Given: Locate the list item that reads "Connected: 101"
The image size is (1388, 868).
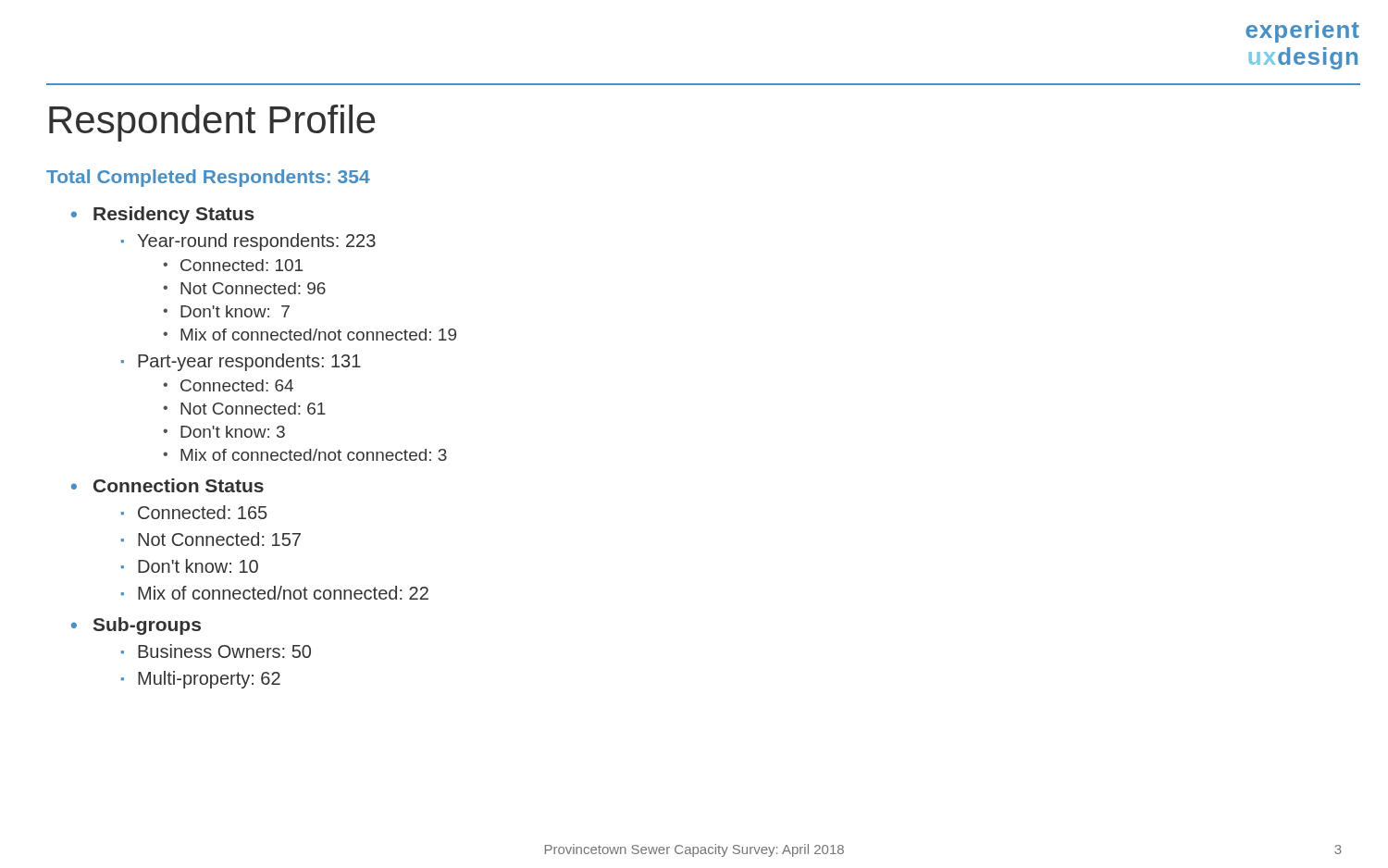Looking at the screenshot, I should 242,265.
